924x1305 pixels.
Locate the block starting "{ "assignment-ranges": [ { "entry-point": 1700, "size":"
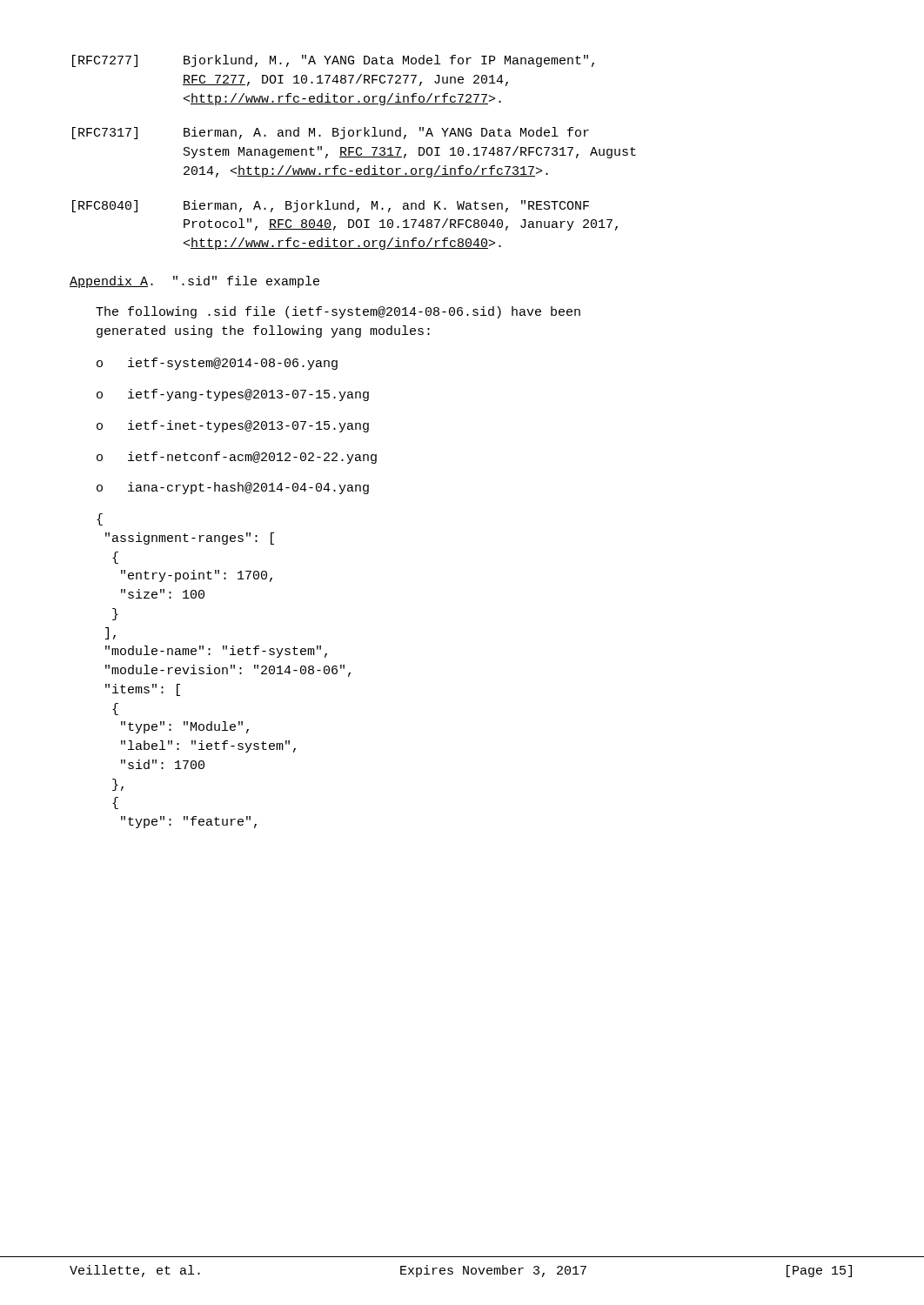(x=225, y=671)
